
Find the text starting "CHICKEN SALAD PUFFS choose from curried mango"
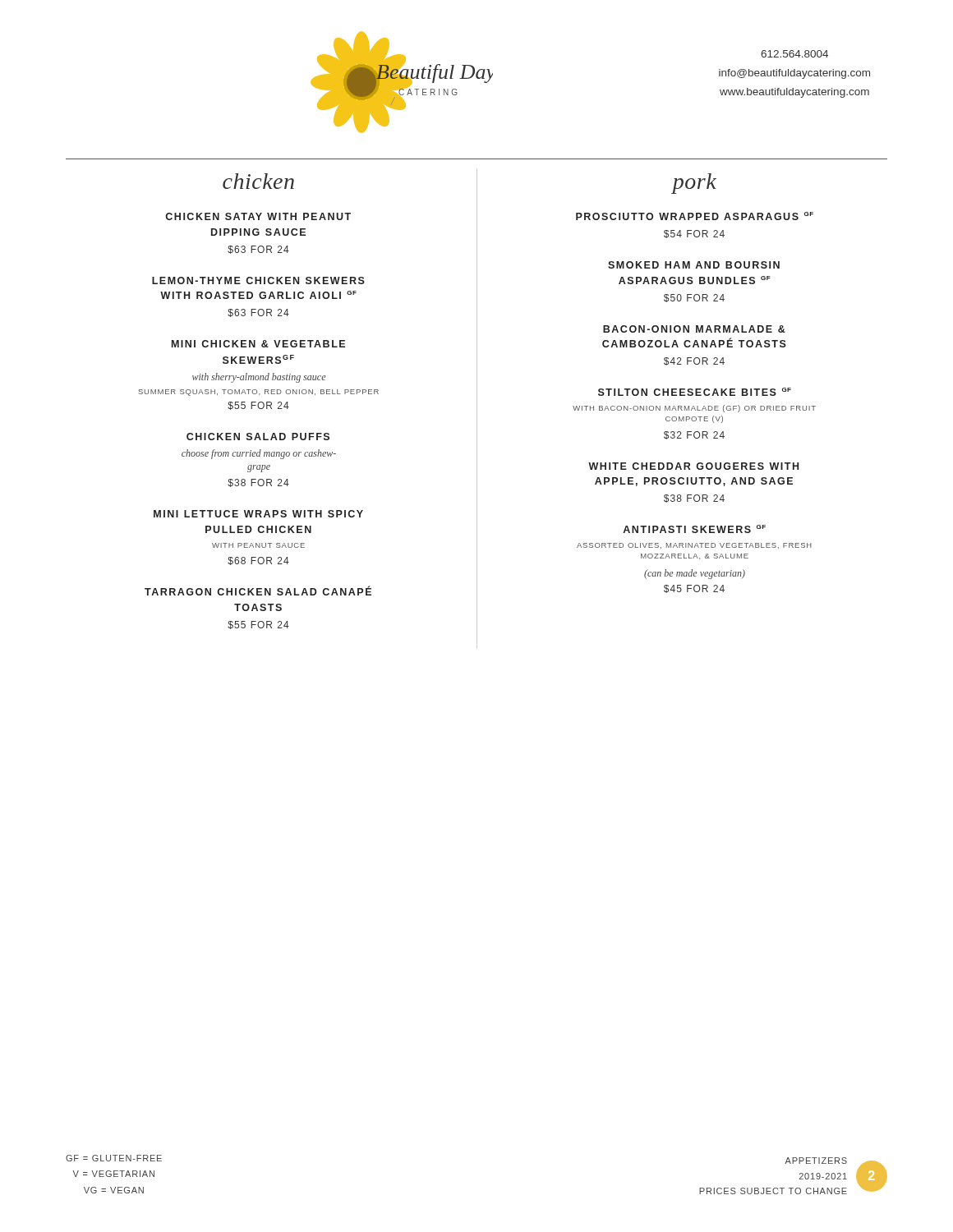point(259,459)
